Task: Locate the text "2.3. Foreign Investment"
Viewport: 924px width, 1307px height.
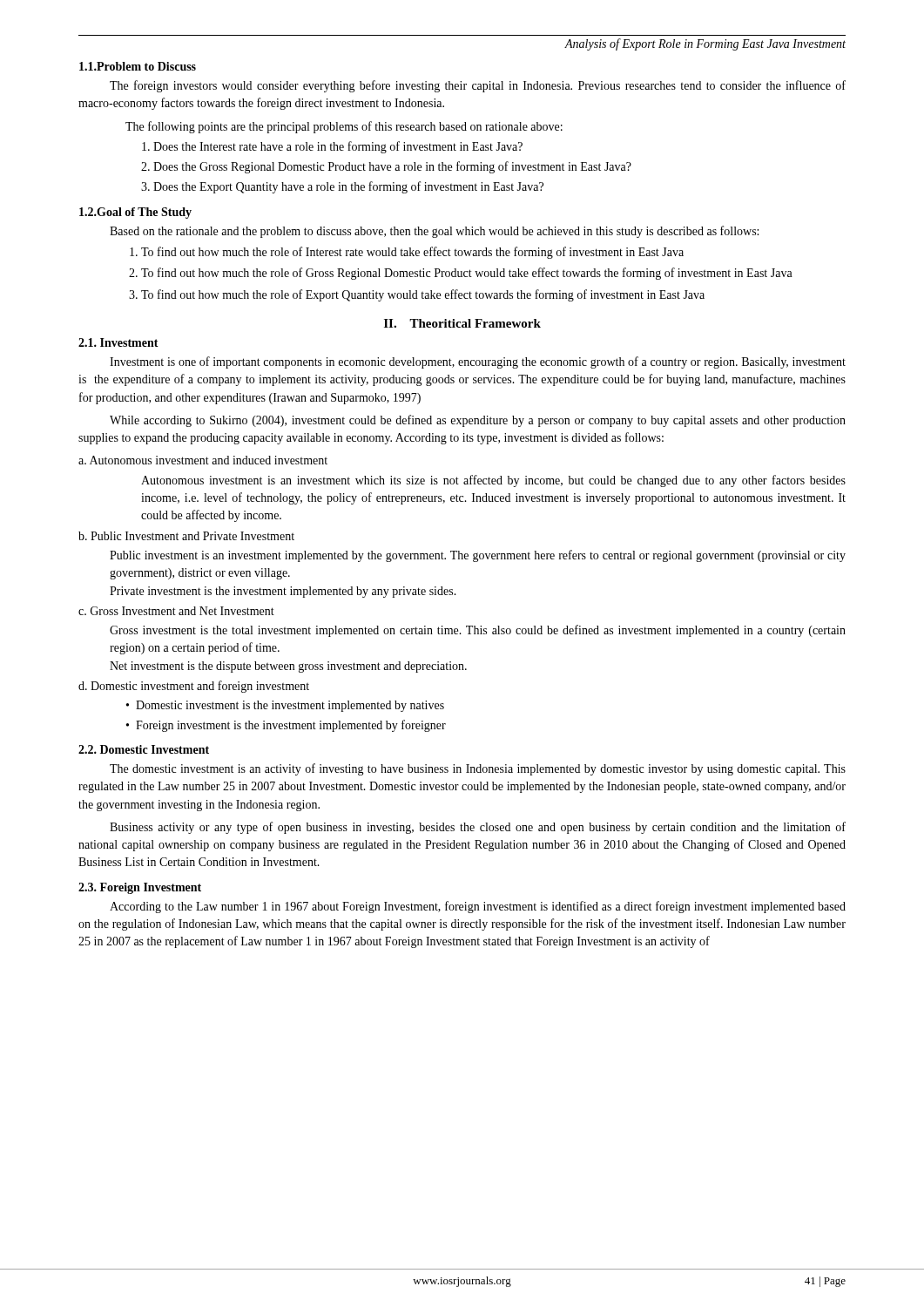Action: [x=140, y=887]
